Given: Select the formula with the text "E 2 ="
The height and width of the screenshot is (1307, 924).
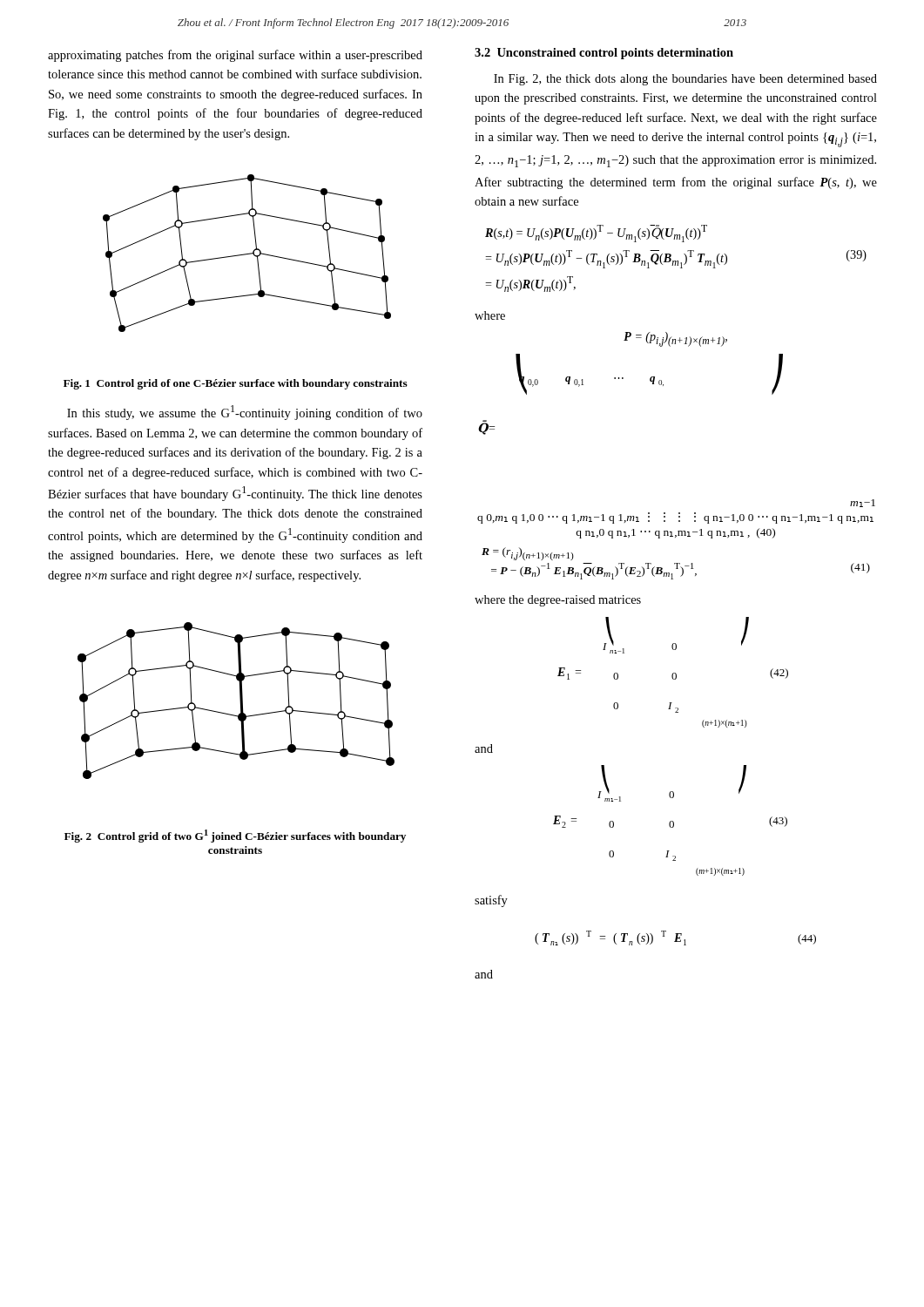Looking at the screenshot, I should (x=676, y=823).
